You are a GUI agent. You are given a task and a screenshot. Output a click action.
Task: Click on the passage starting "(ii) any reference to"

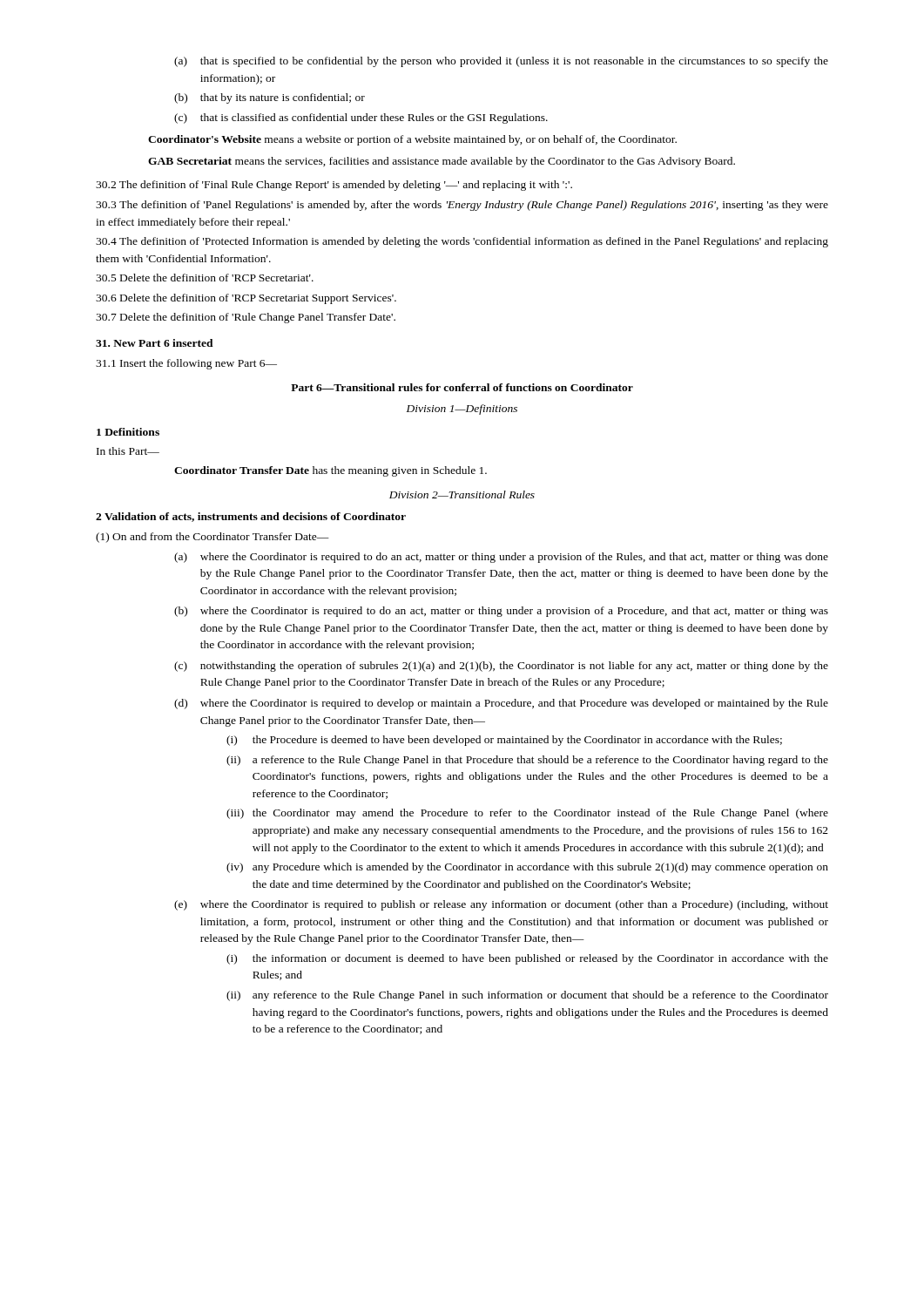tap(527, 1012)
